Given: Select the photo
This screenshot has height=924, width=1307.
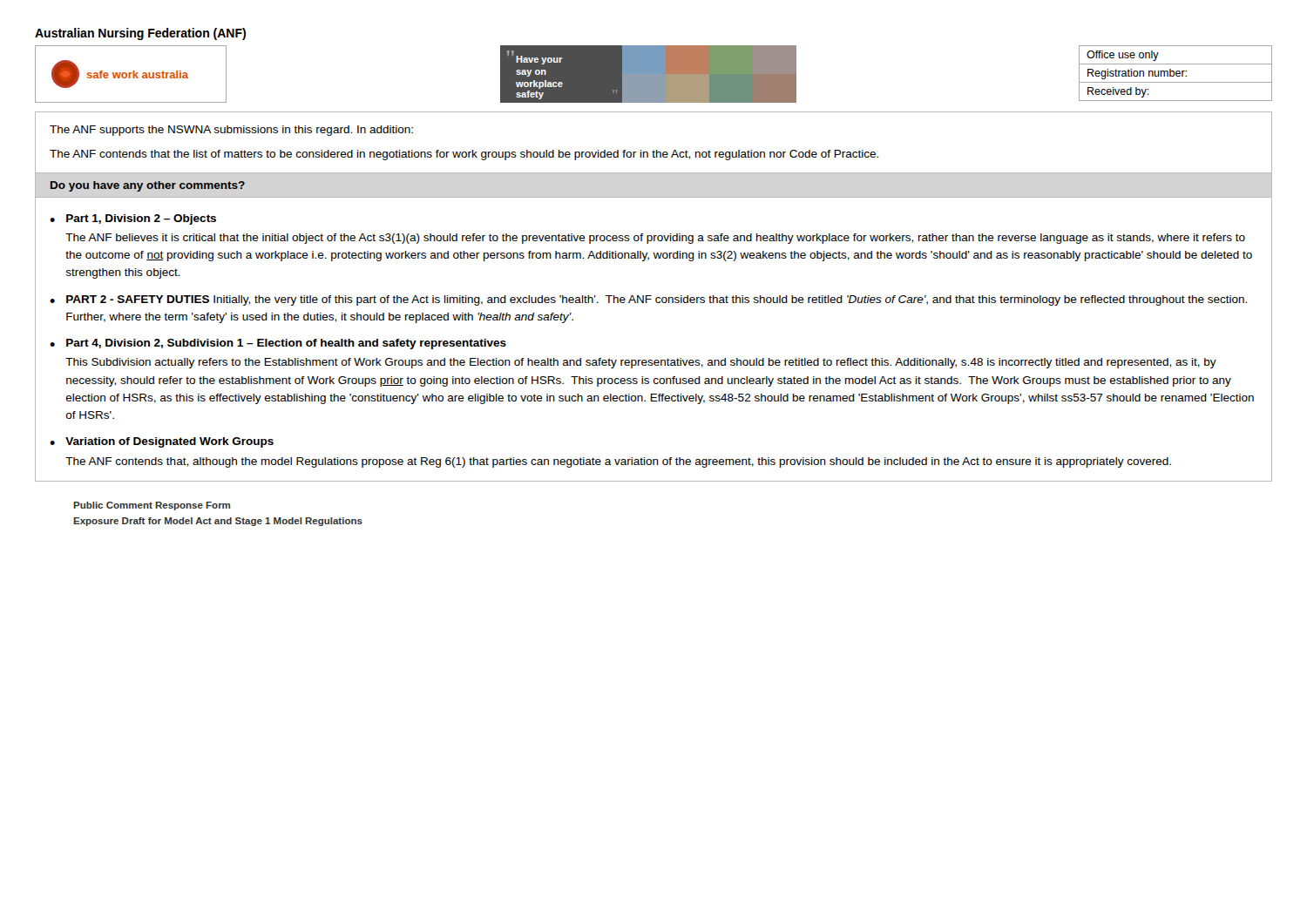Looking at the screenshot, I should coord(648,74).
